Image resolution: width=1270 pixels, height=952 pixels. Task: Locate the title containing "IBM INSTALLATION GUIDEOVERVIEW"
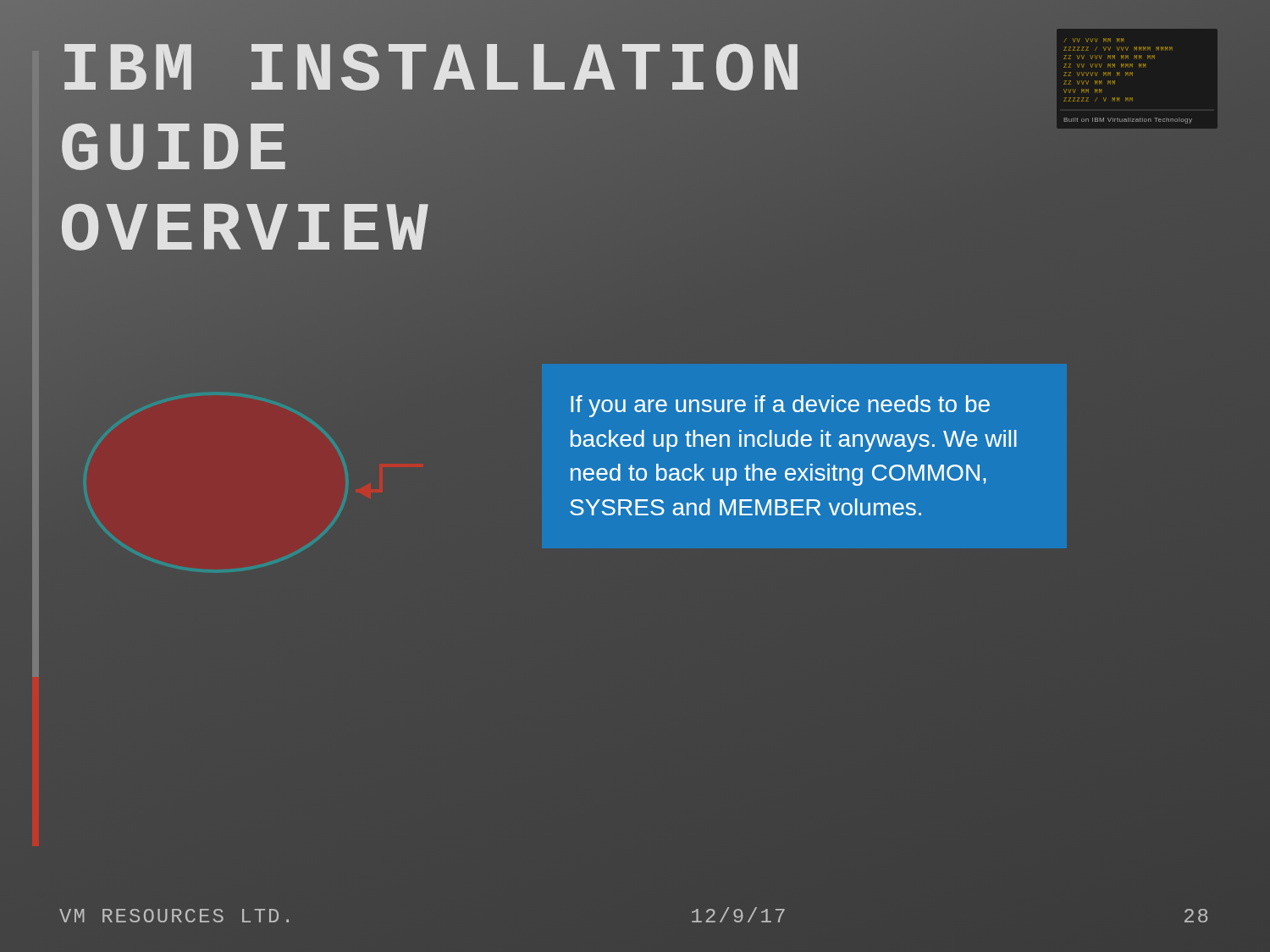tap(563, 152)
